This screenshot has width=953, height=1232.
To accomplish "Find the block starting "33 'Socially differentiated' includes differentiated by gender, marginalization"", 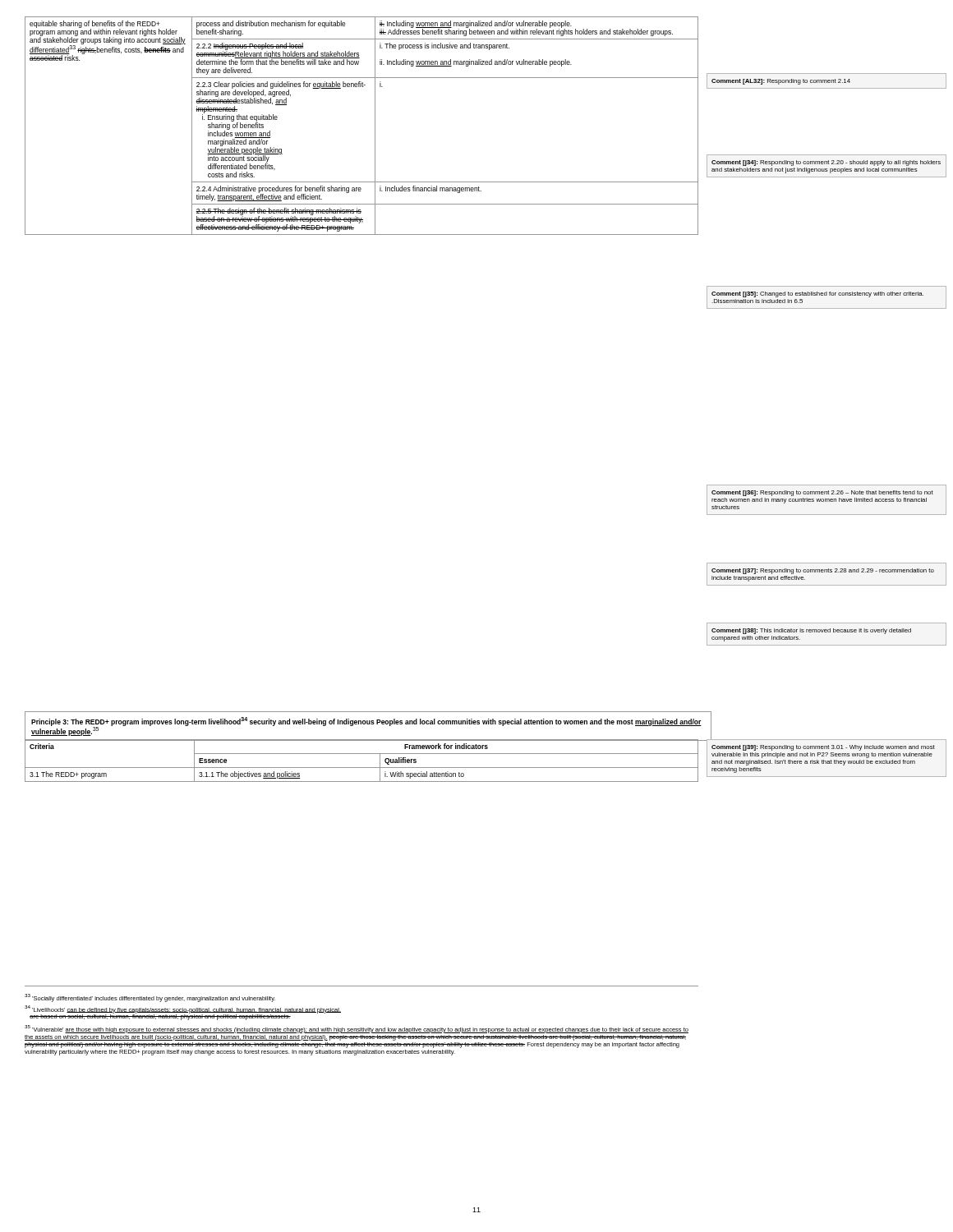I will pos(362,1024).
